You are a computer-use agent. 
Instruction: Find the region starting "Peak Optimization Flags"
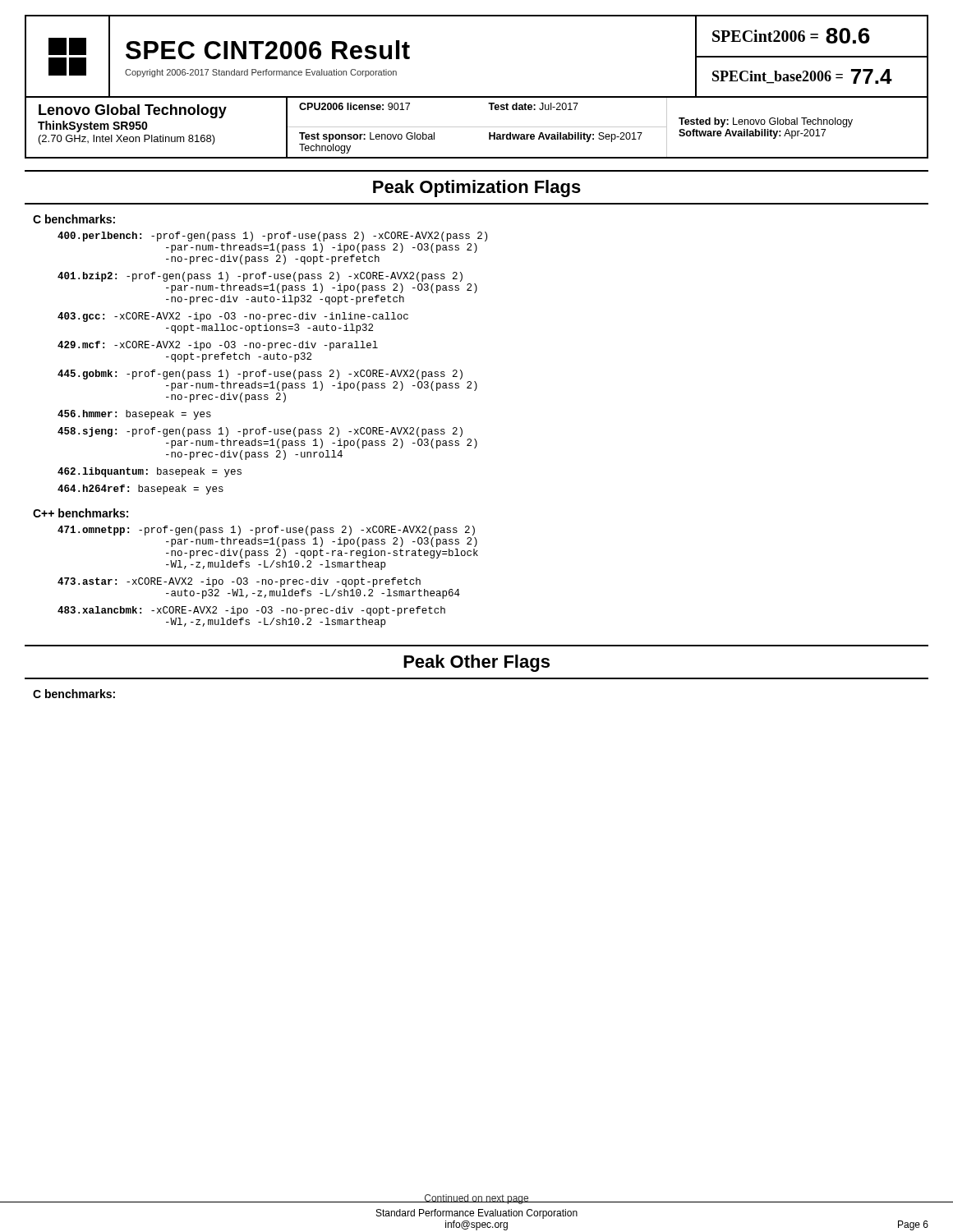point(476,187)
